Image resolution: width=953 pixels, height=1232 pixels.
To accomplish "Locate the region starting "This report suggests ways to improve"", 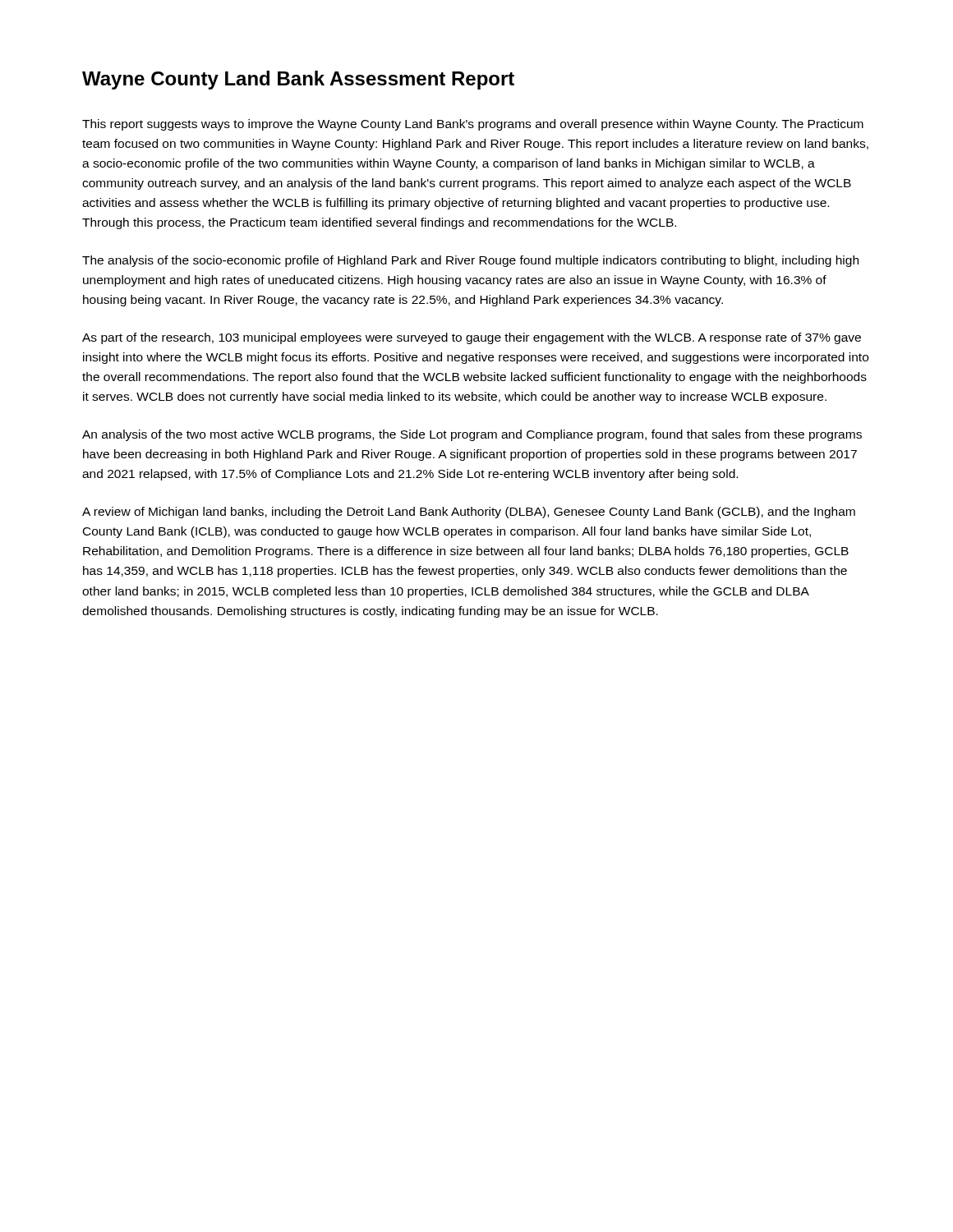I will pos(476,173).
